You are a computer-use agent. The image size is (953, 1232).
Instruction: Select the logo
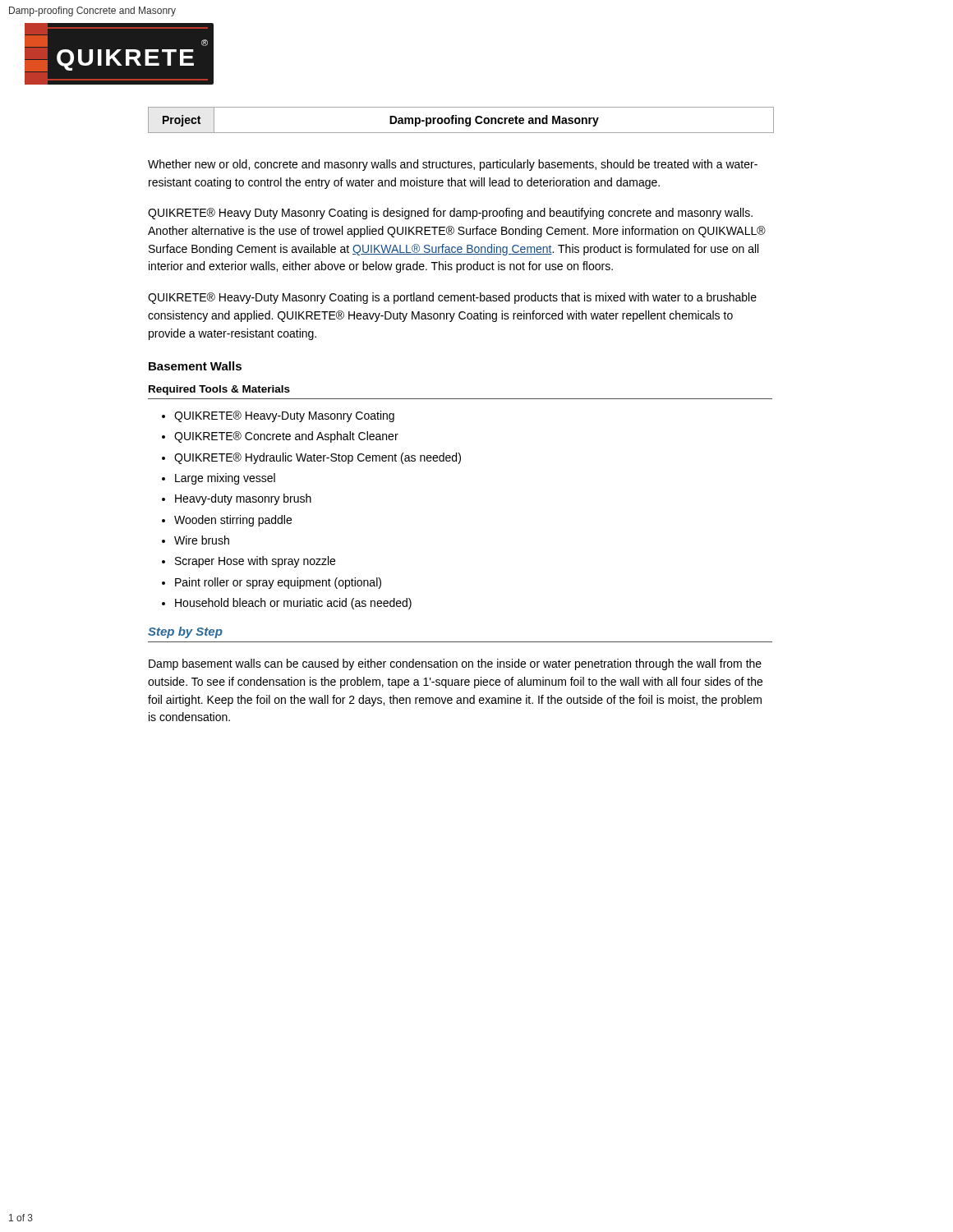[x=119, y=54]
